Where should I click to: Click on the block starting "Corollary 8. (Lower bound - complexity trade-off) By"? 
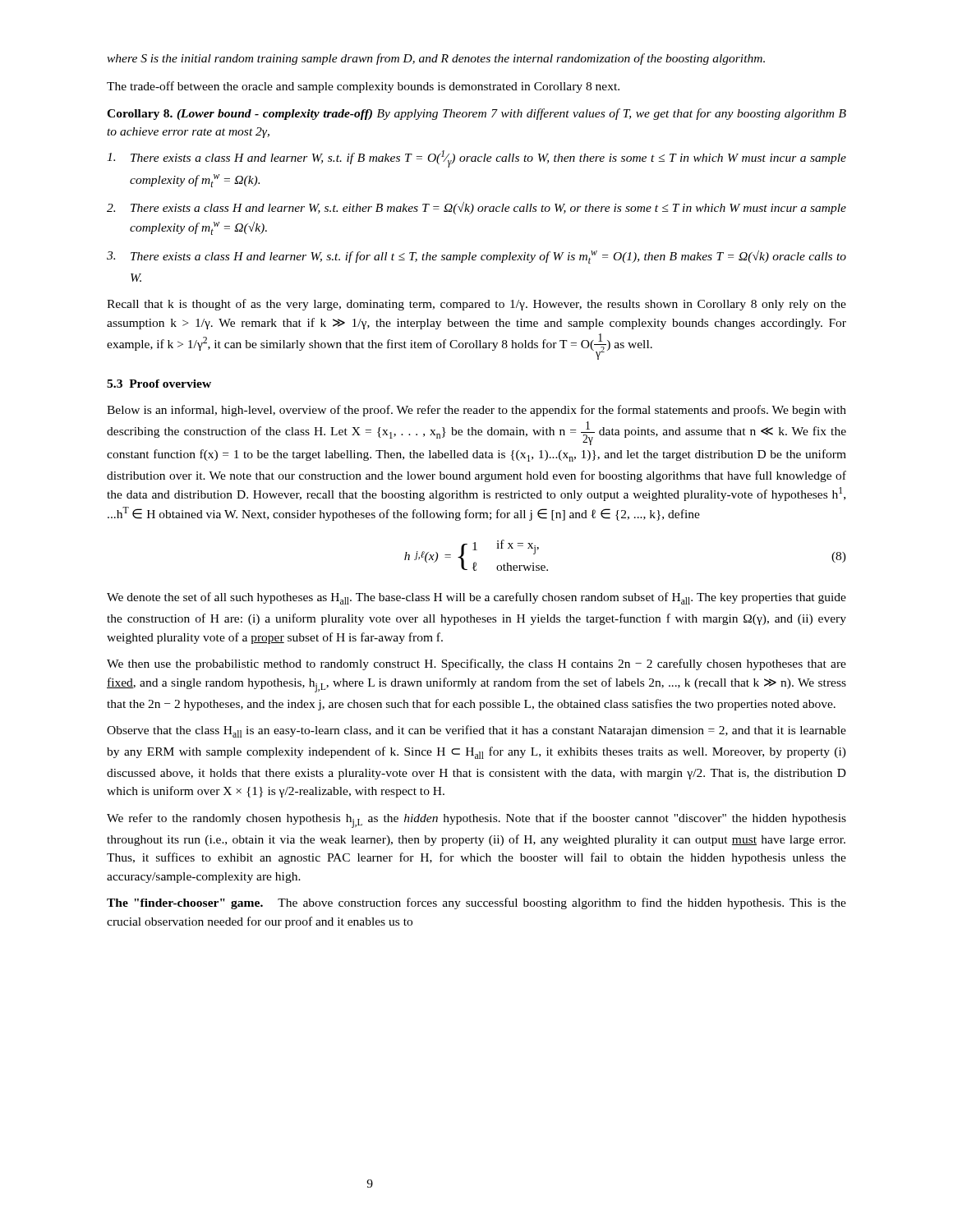[476, 123]
